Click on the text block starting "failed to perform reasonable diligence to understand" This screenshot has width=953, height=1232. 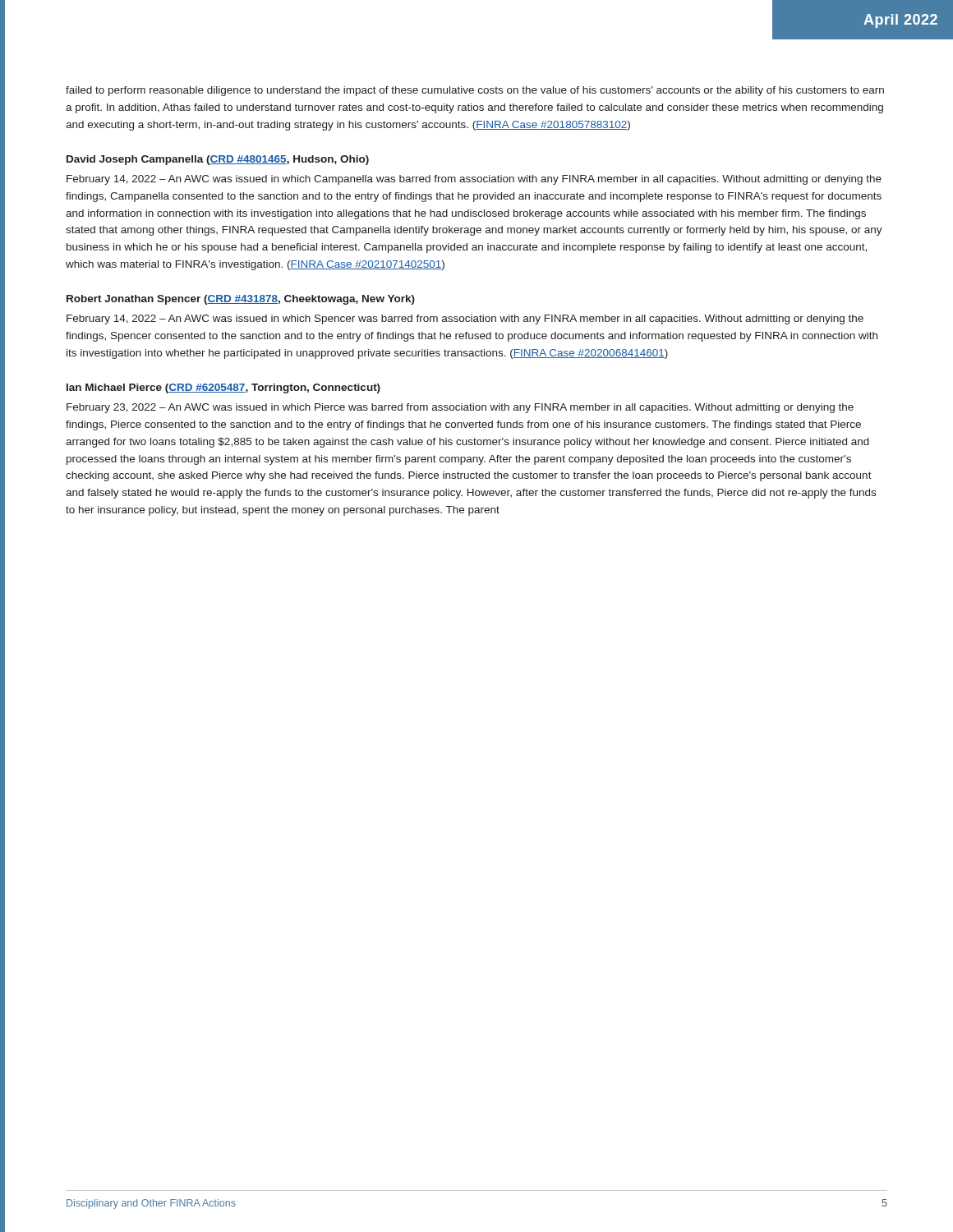pyautogui.click(x=475, y=107)
